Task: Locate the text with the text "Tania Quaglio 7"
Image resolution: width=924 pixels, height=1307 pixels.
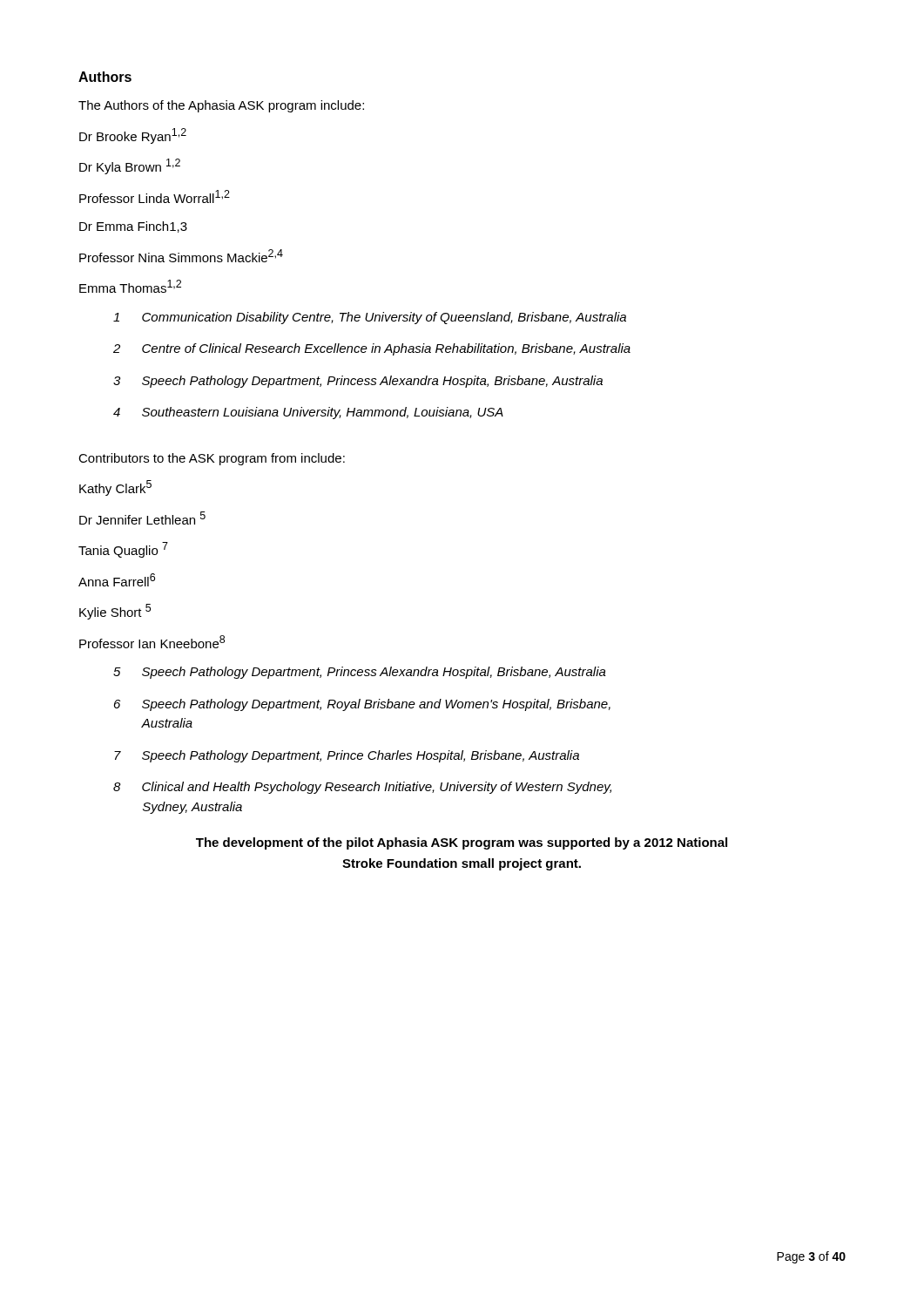Action: click(123, 549)
